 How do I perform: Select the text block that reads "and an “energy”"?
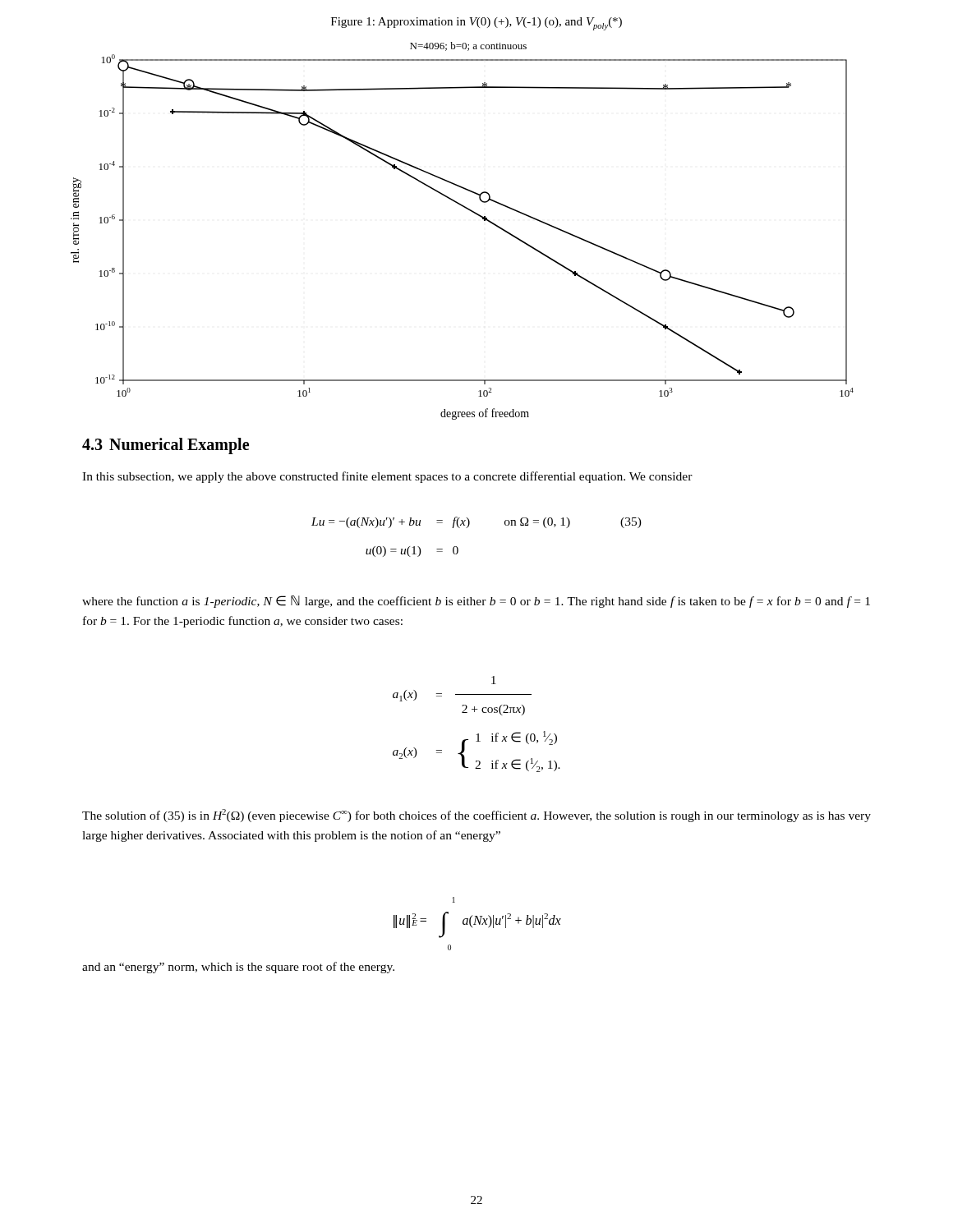[x=239, y=966]
